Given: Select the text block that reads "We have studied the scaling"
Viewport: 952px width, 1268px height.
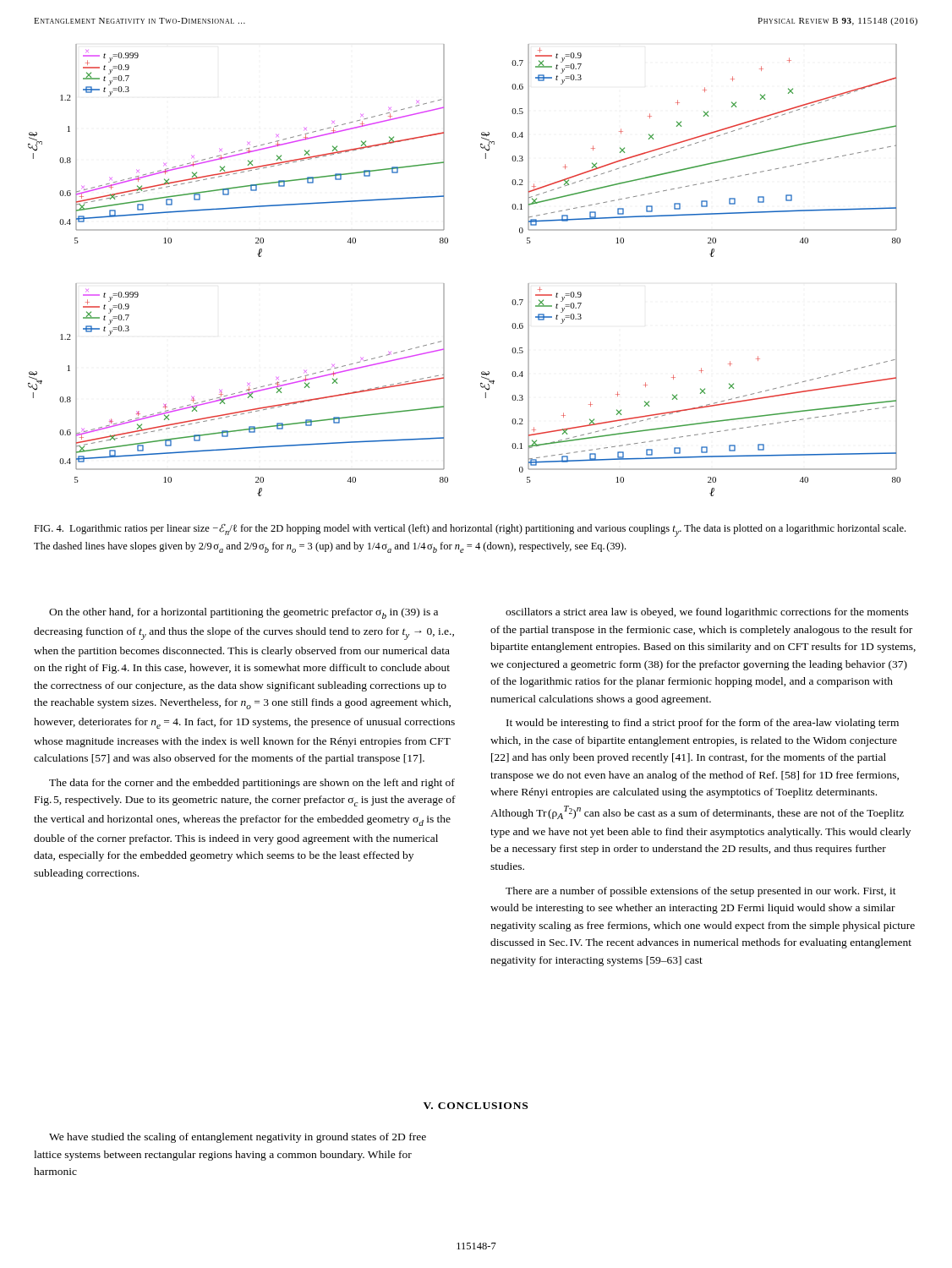Looking at the screenshot, I should (x=245, y=1155).
